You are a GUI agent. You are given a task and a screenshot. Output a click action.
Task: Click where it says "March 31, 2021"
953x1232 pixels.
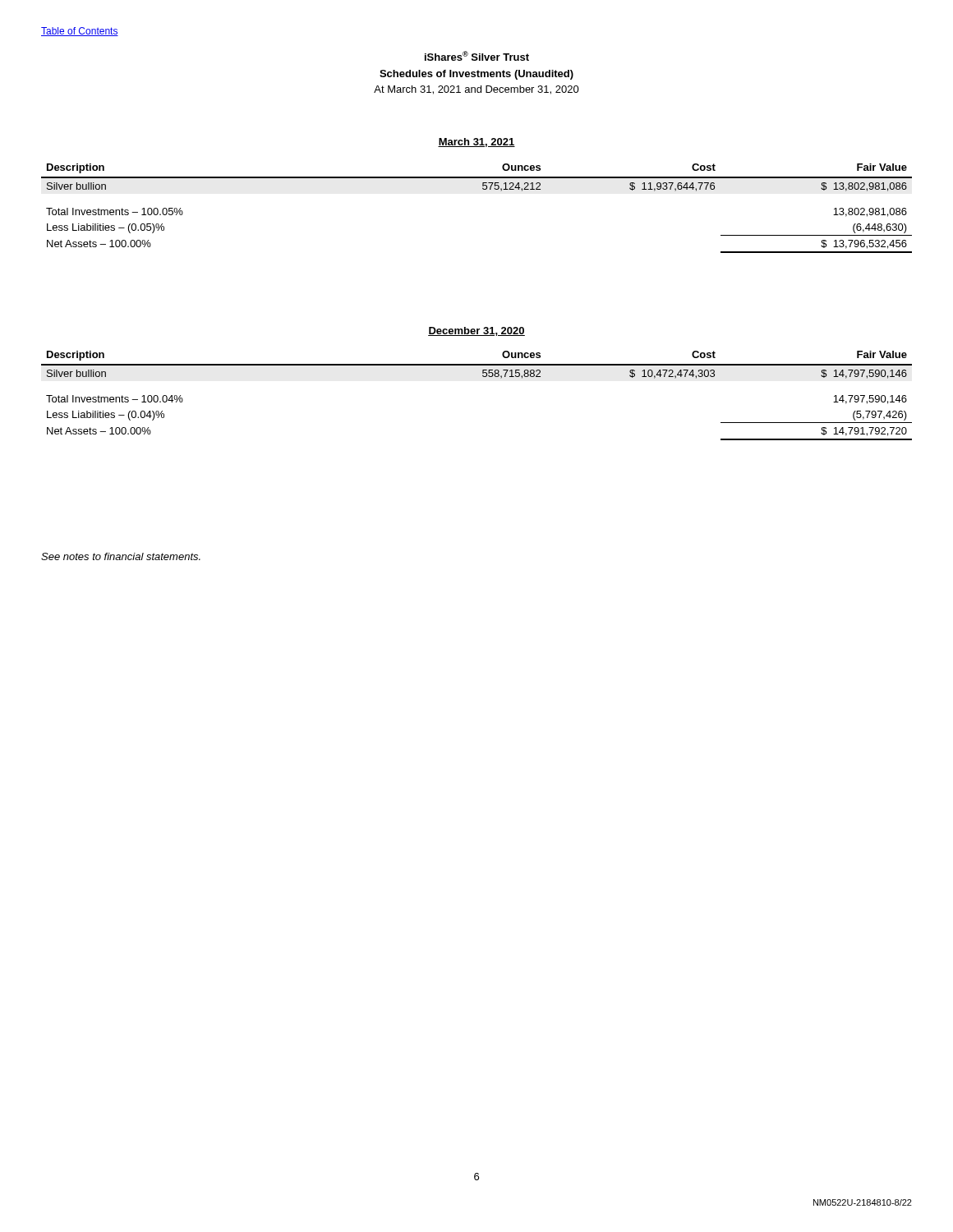[x=476, y=142]
